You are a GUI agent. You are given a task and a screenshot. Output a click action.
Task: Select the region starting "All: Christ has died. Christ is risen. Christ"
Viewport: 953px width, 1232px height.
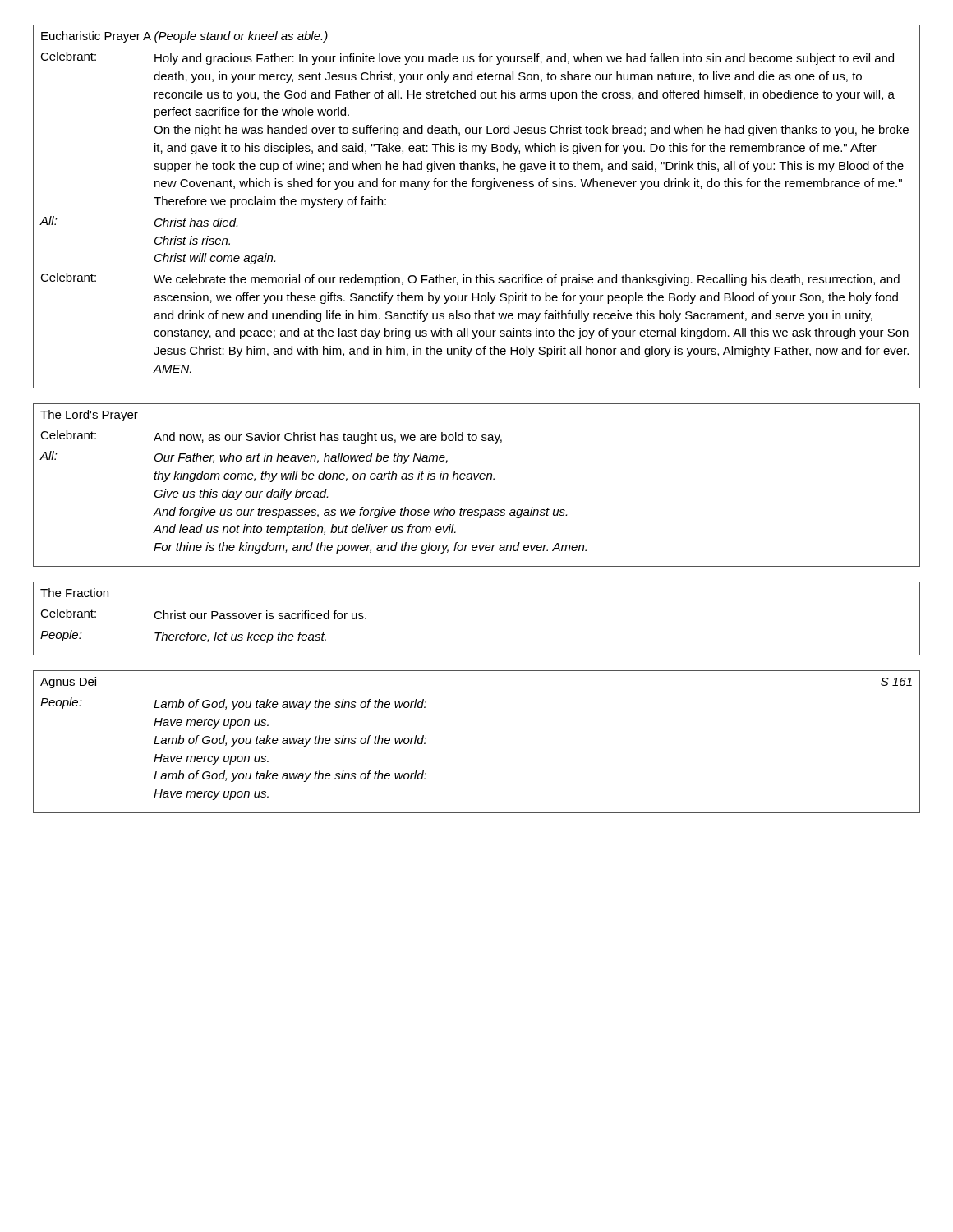click(157, 240)
